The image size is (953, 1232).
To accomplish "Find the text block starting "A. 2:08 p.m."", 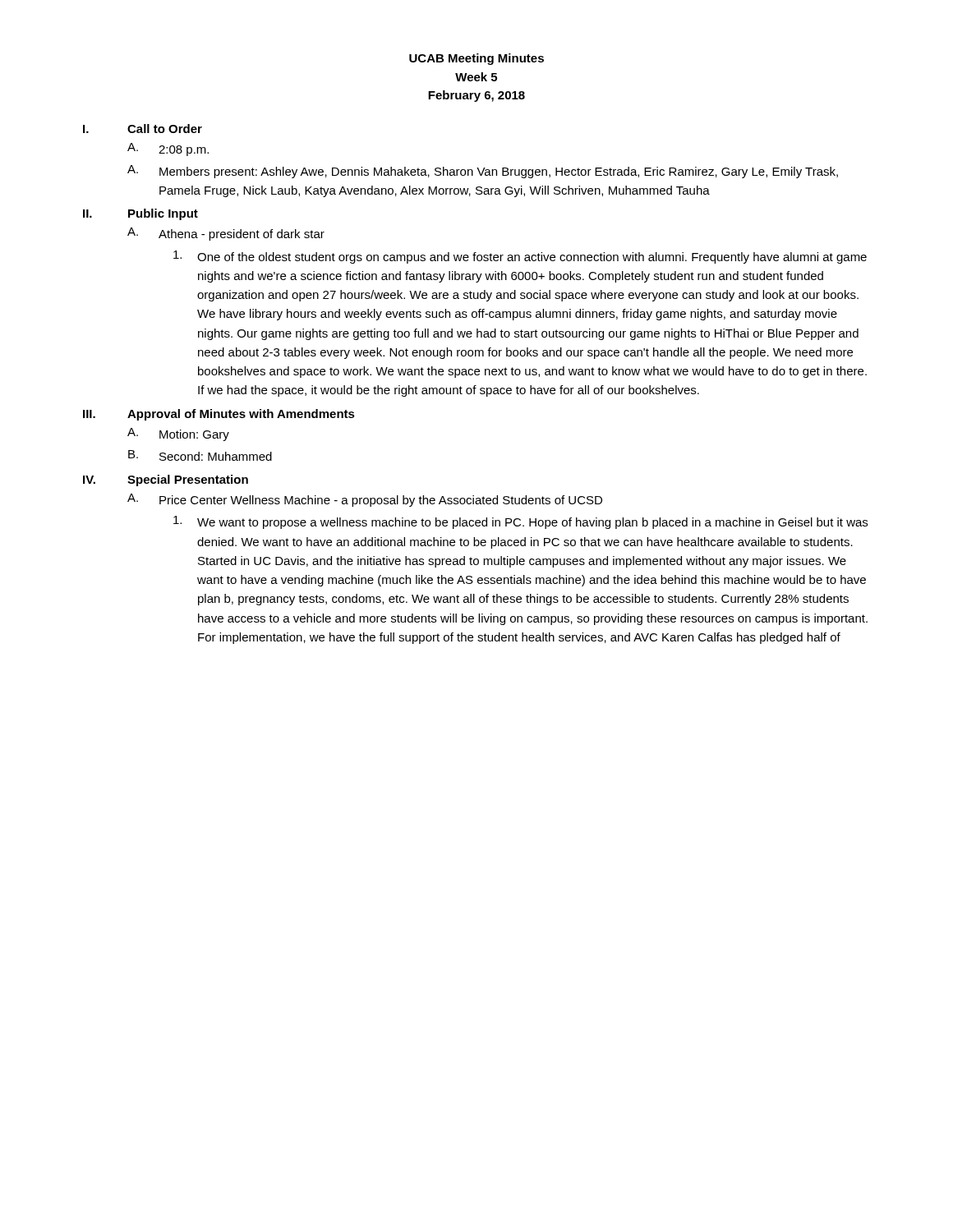I will [168, 149].
